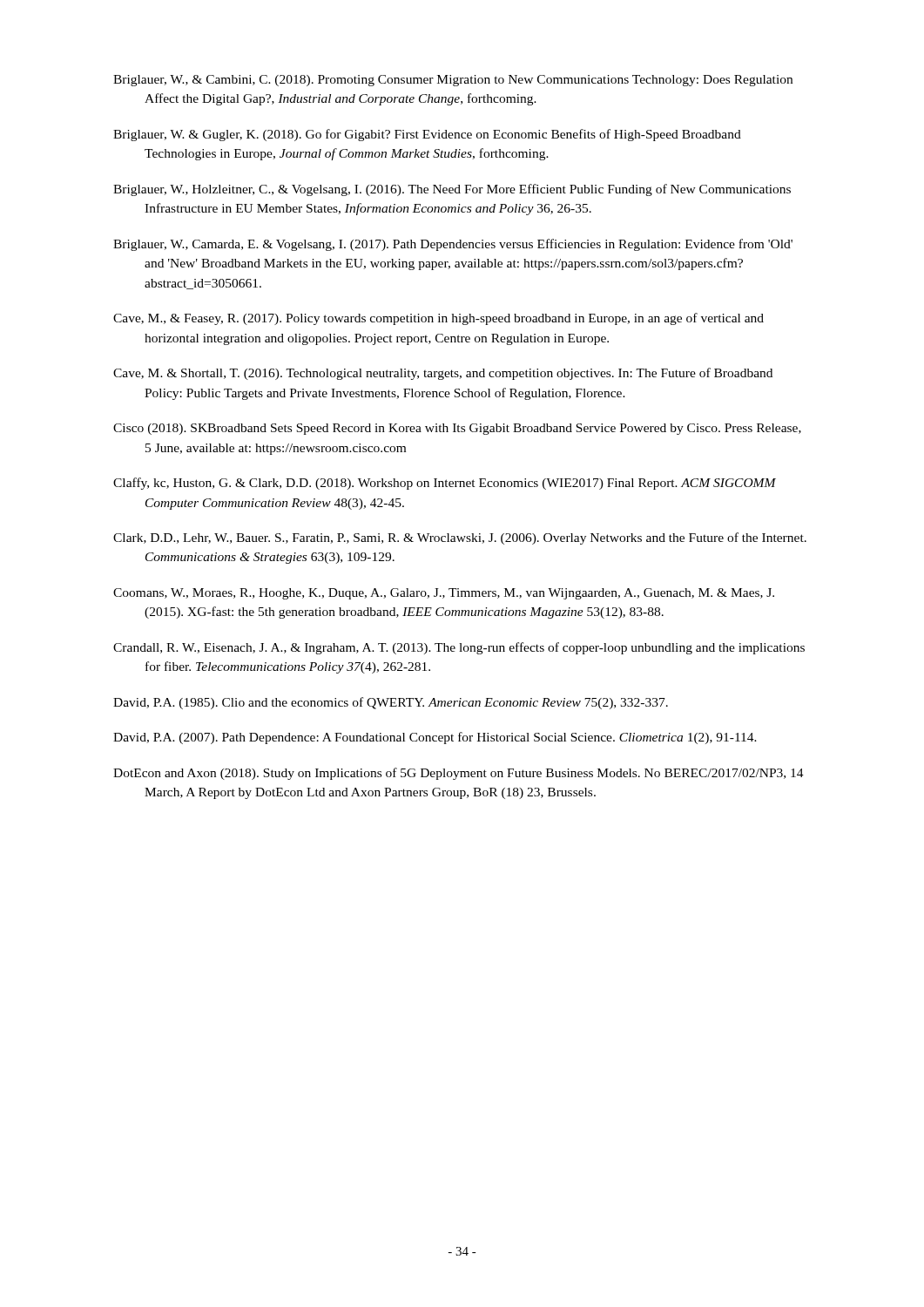Locate the block of text that opens with "Crandall, R. W., Eisenach, J. A., & Ingraham,"
This screenshot has width=924, height=1307.
tap(459, 657)
